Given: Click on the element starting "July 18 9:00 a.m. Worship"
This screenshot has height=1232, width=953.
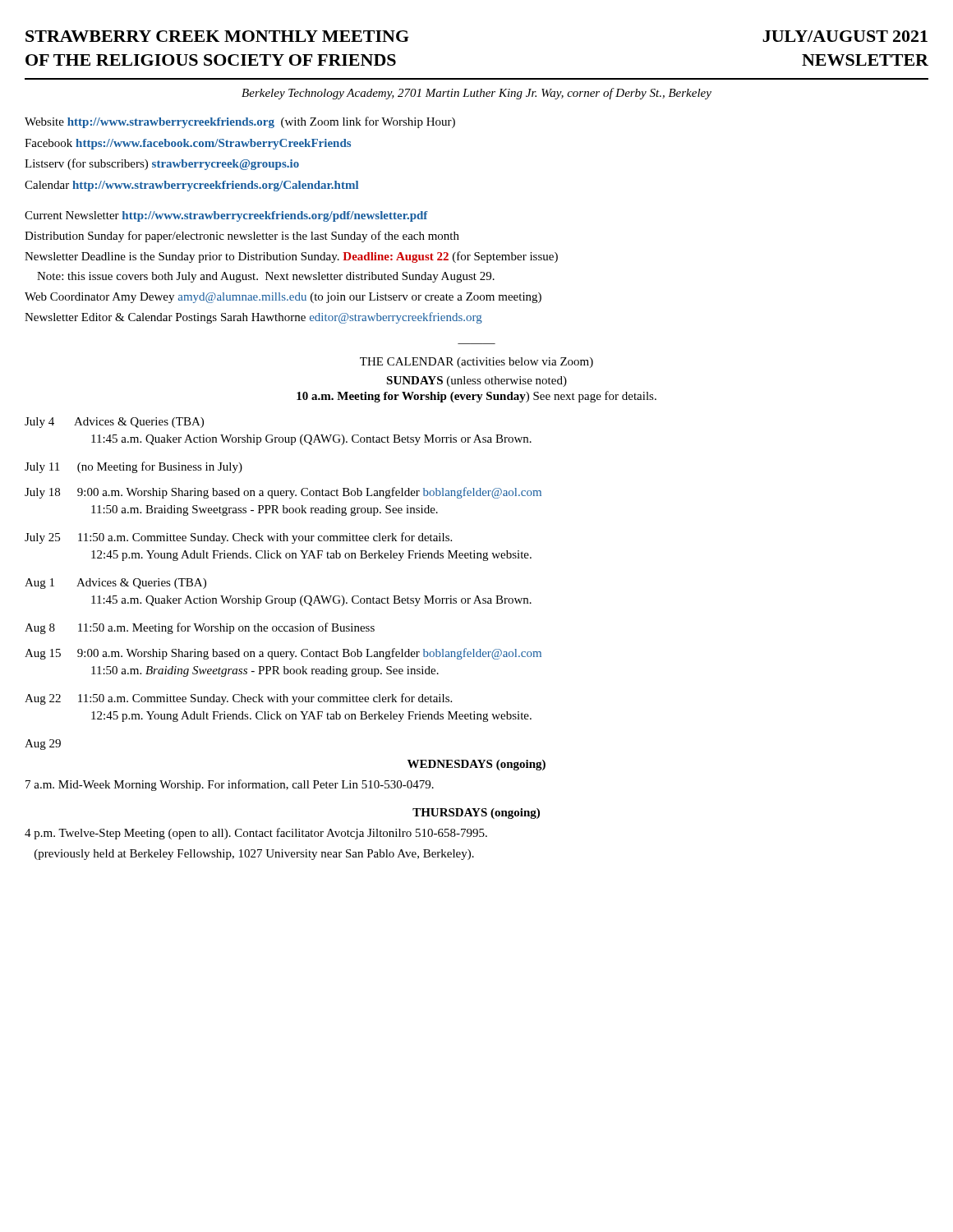Looking at the screenshot, I should click(x=476, y=502).
